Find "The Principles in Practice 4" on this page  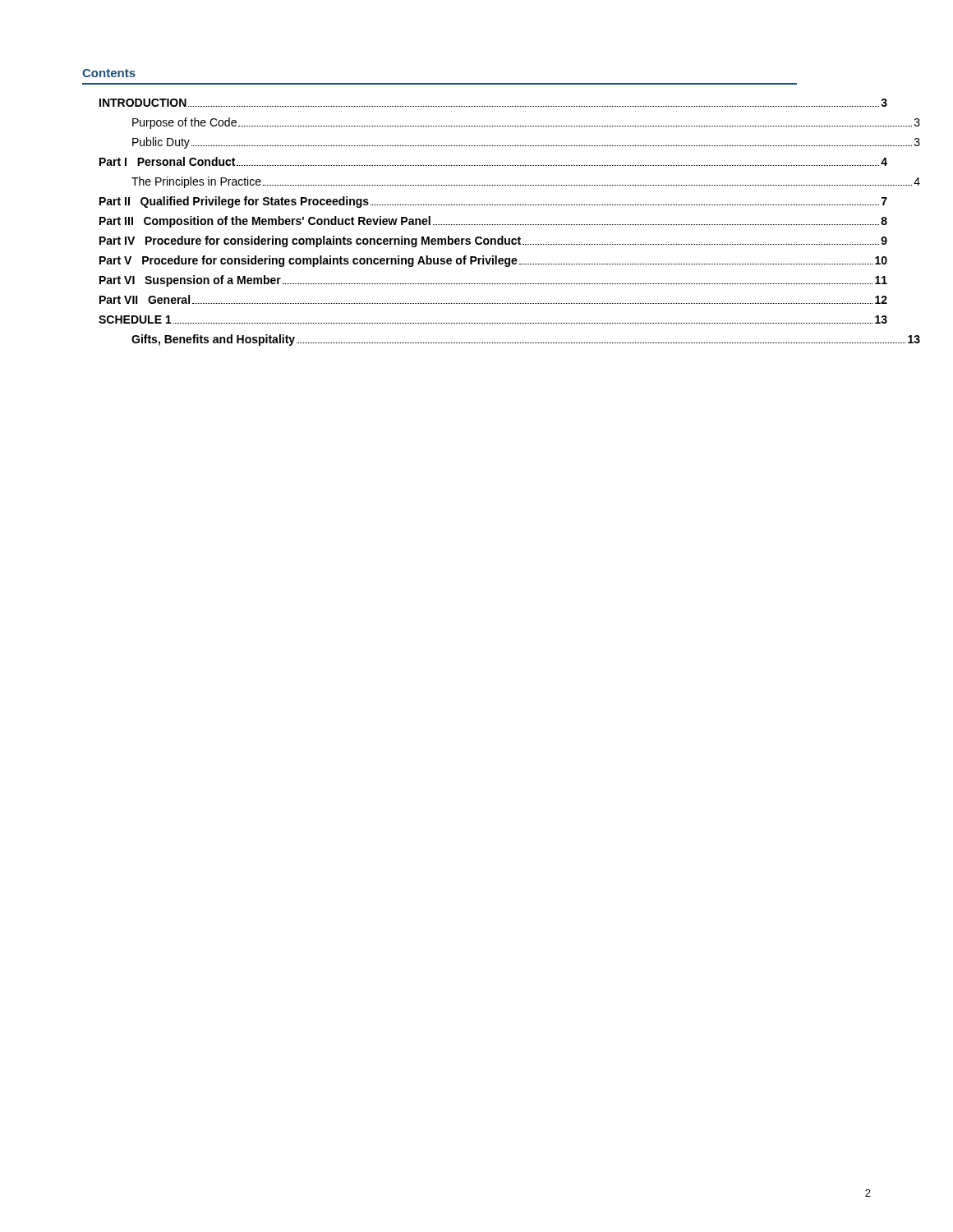[526, 182]
